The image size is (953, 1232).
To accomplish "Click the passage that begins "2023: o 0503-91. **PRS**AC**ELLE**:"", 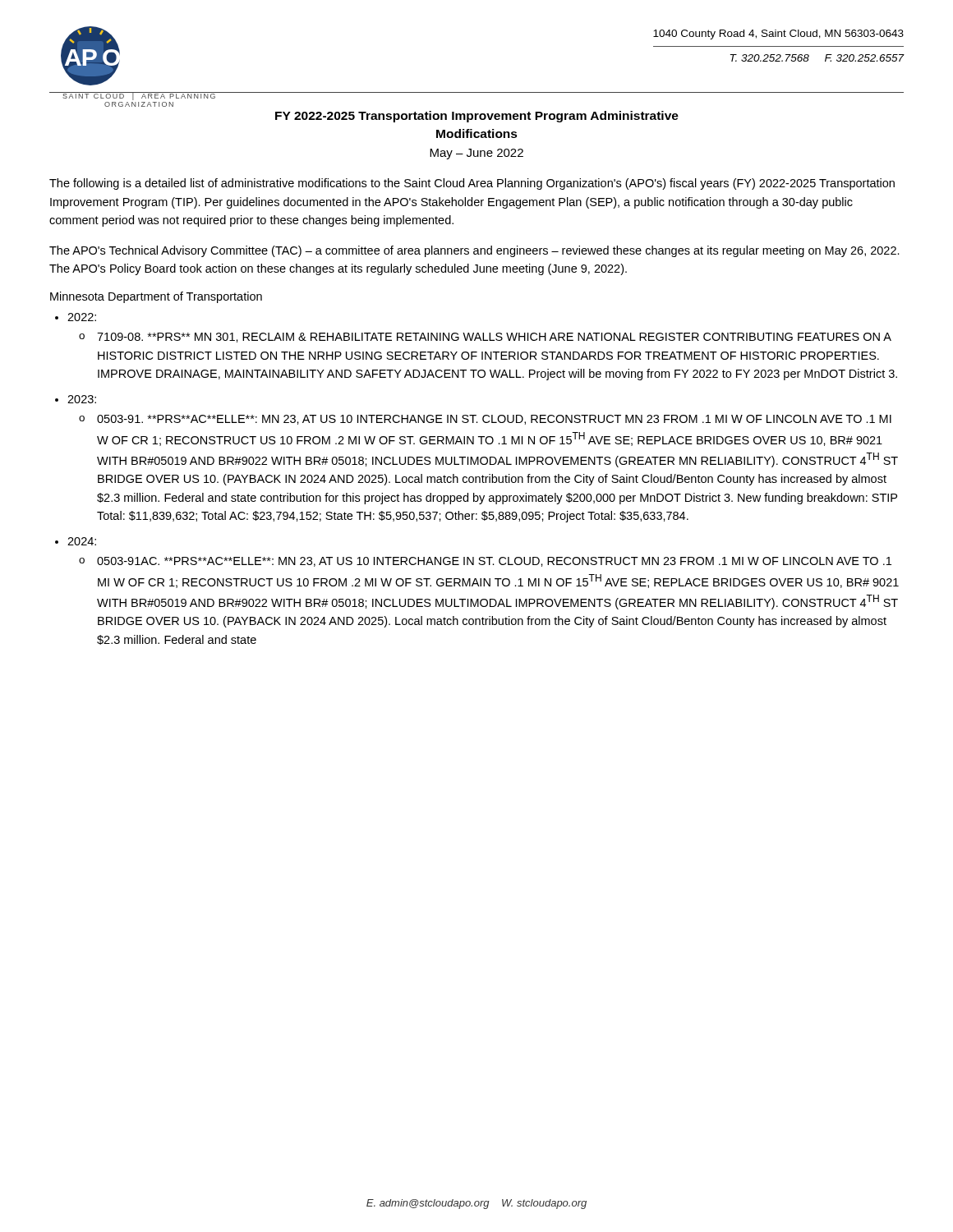I will click(486, 459).
